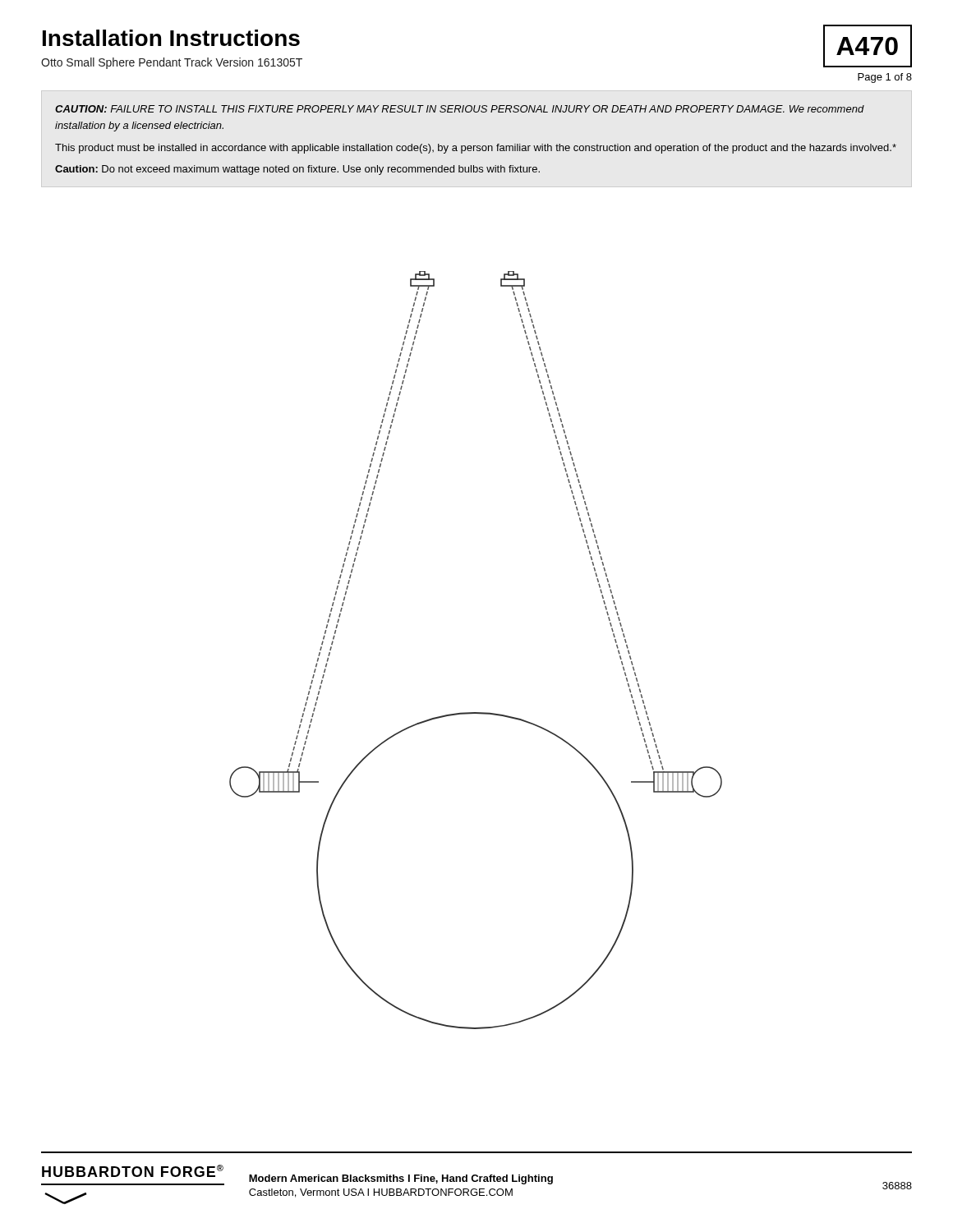Point to "Page 1 of 8"

pos(885,77)
